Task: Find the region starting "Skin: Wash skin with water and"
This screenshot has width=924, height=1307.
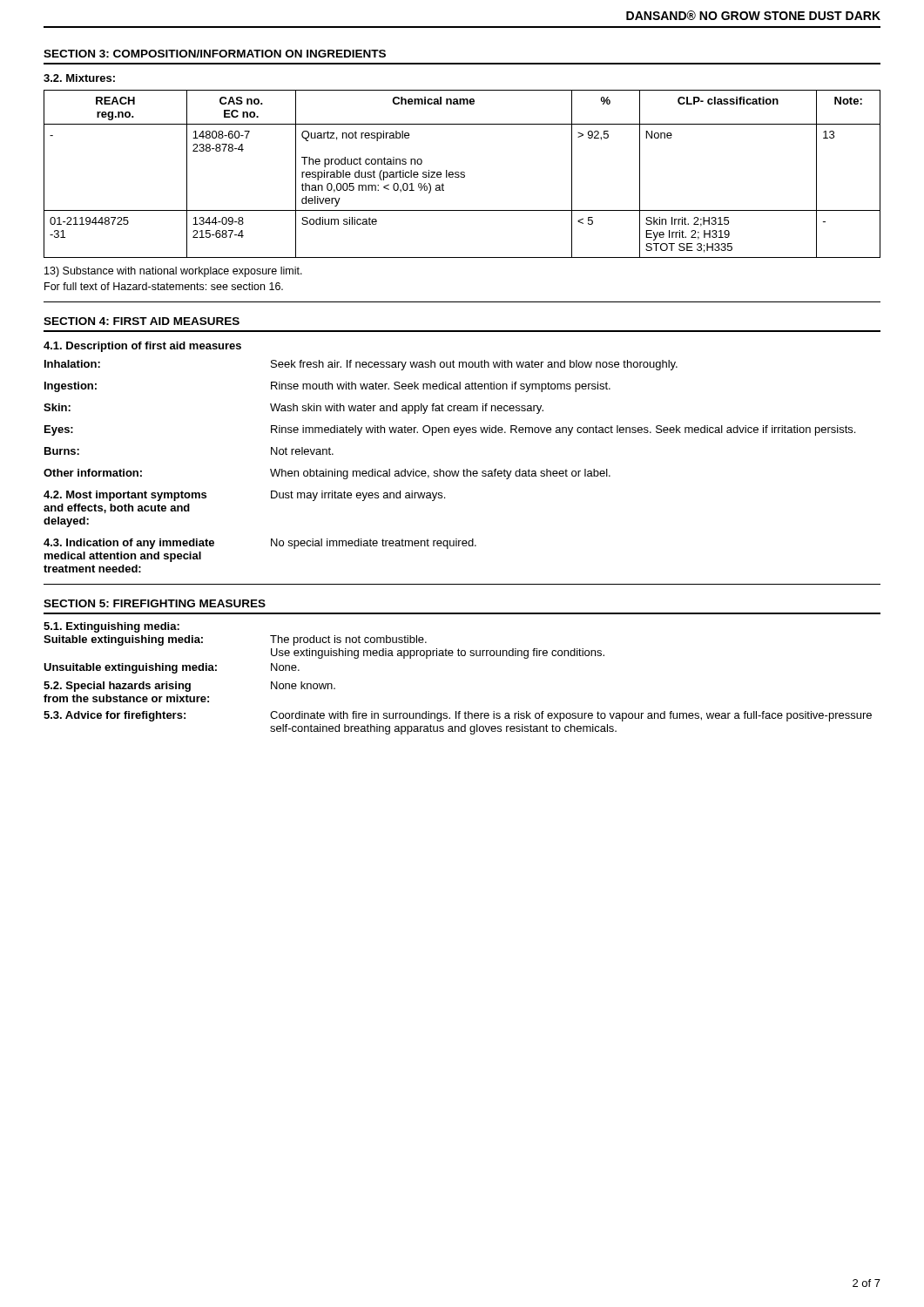Action: pos(462,407)
